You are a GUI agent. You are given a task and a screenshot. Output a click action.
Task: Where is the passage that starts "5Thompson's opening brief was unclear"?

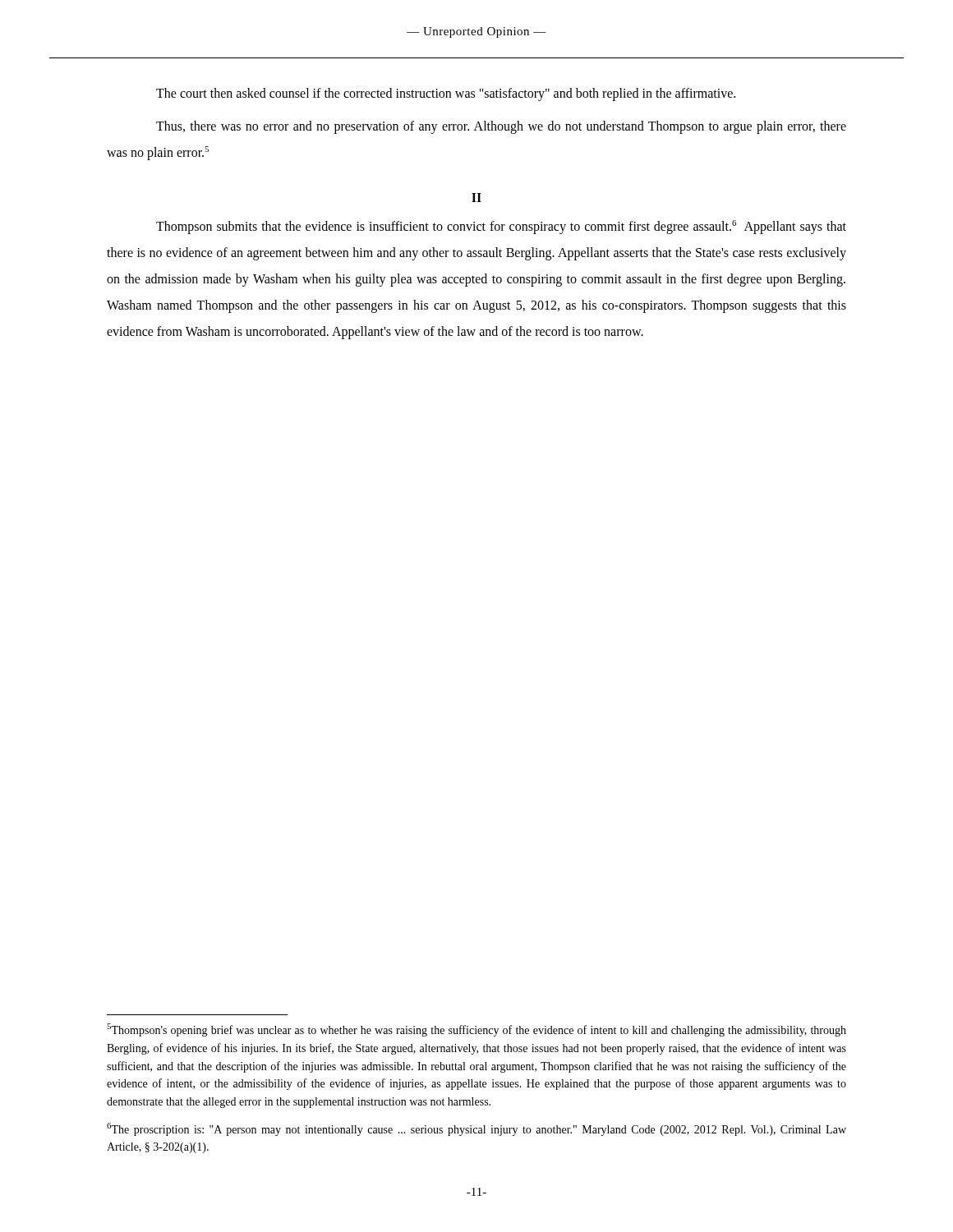point(476,1065)
